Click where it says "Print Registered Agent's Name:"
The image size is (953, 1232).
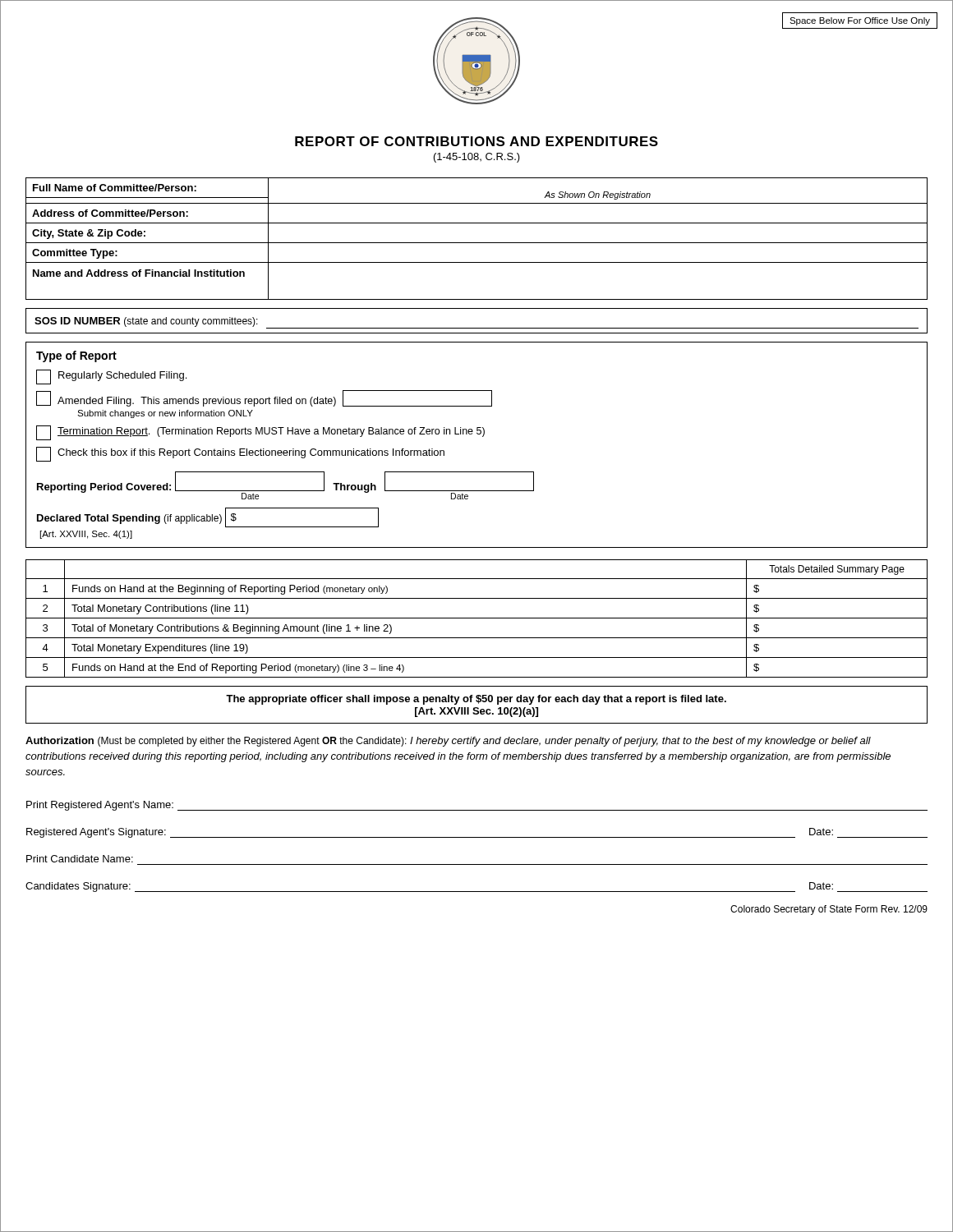[x=476, y=802]
